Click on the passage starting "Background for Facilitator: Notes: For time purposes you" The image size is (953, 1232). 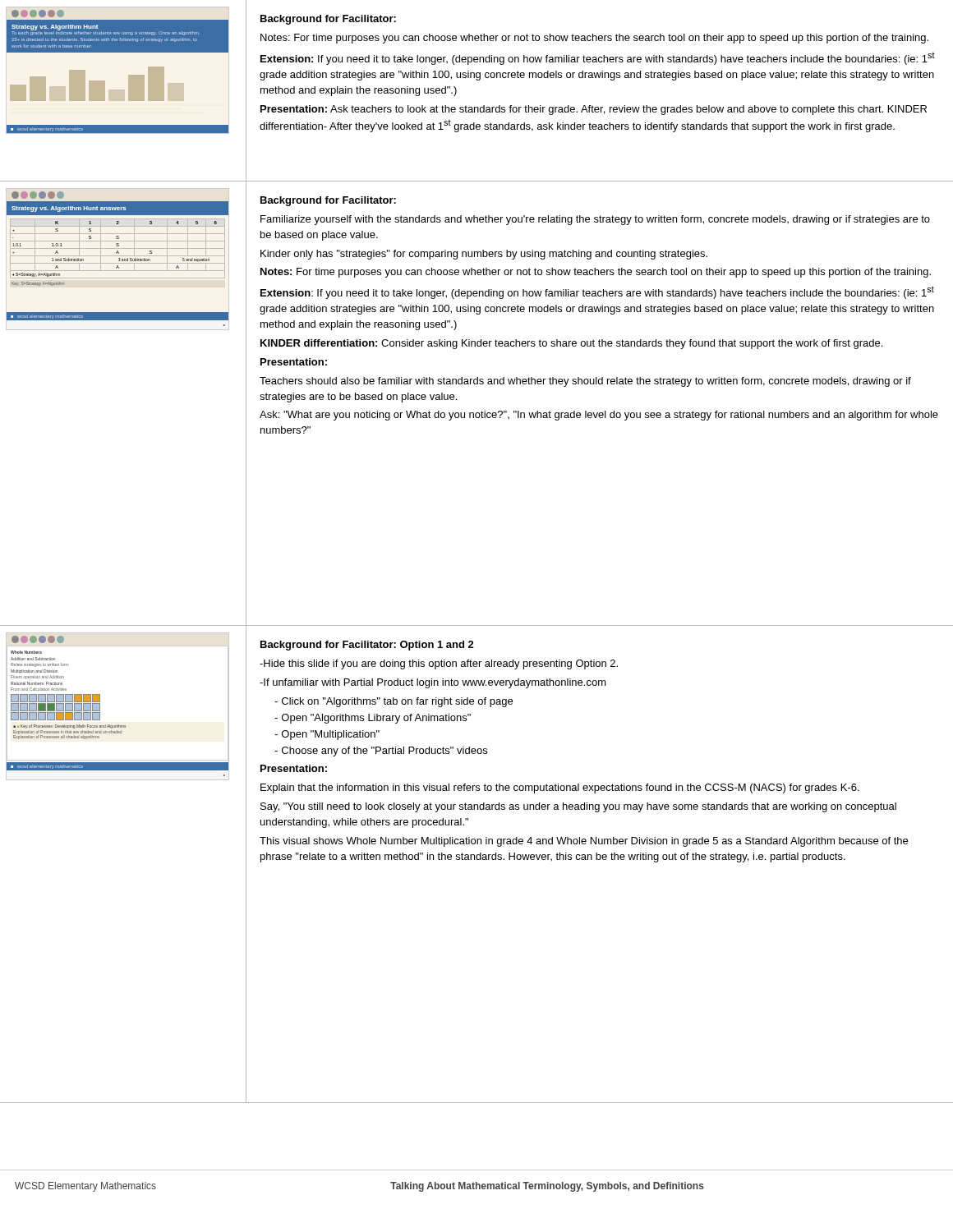point(600,73)
